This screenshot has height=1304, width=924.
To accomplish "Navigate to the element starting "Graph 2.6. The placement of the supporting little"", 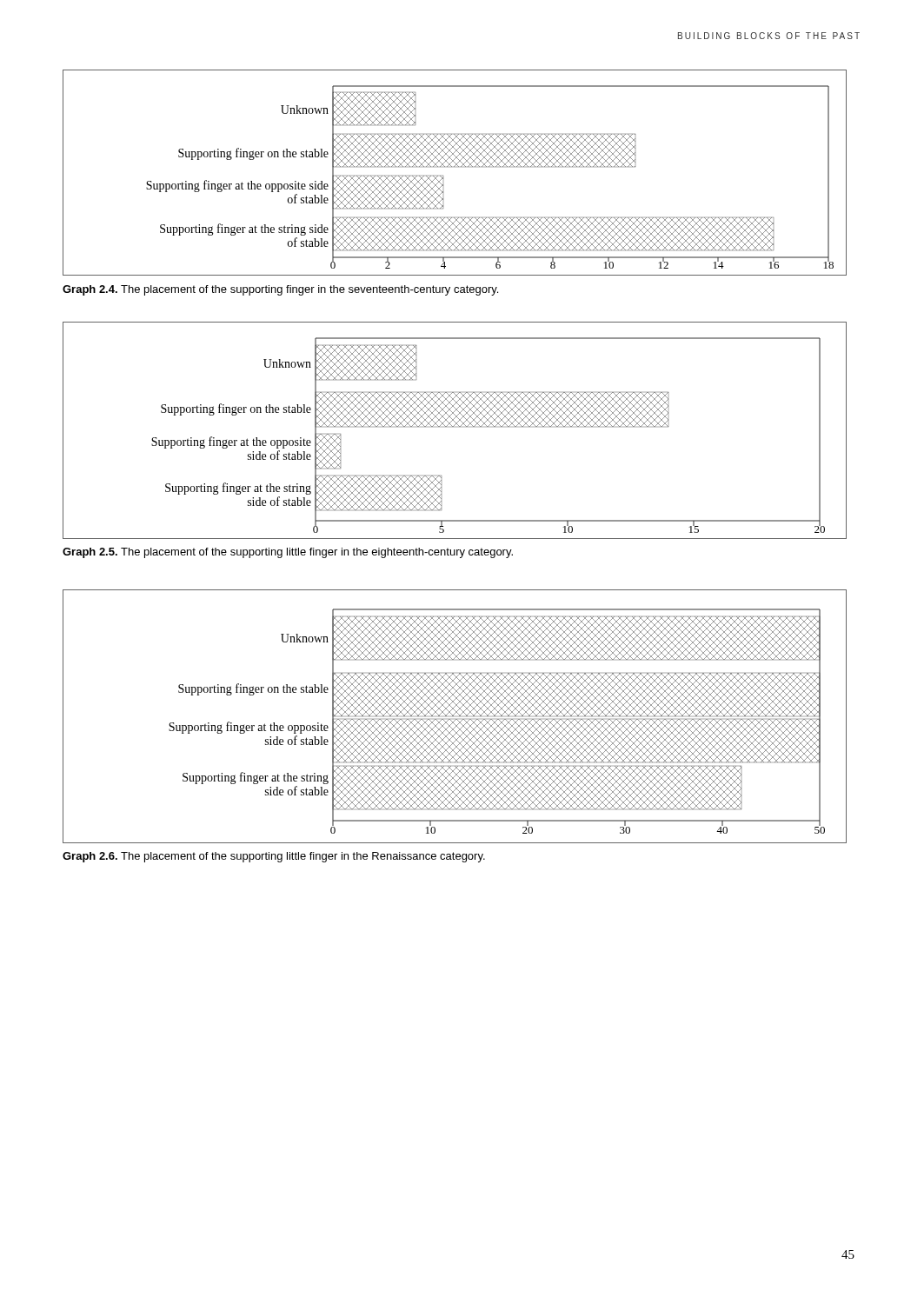I will [x=274, y=856].
